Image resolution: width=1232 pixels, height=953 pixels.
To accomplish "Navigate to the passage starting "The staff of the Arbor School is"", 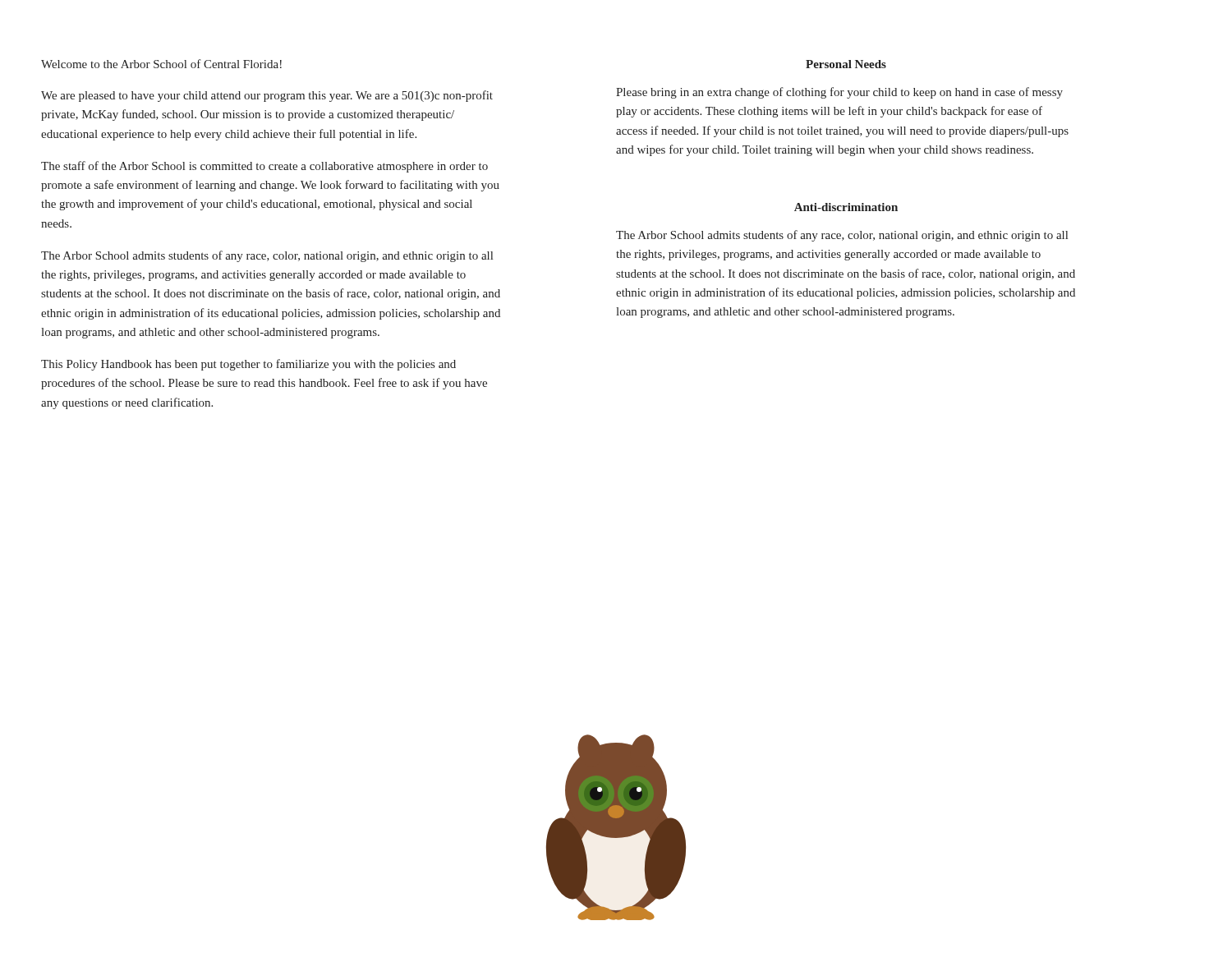I will pyautogui.click(x=271, y=195).
